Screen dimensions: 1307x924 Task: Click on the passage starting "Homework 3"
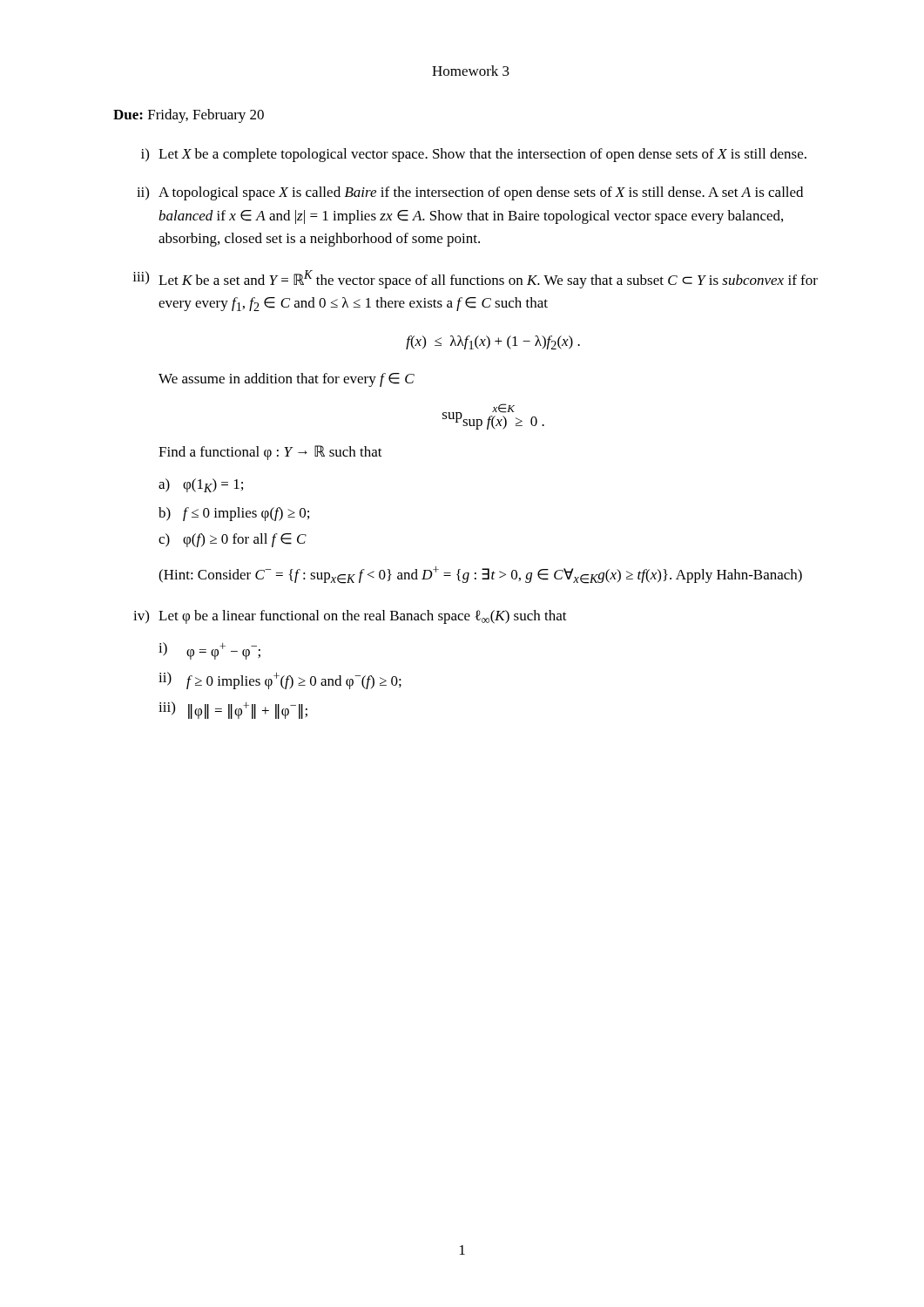point(471,71)
